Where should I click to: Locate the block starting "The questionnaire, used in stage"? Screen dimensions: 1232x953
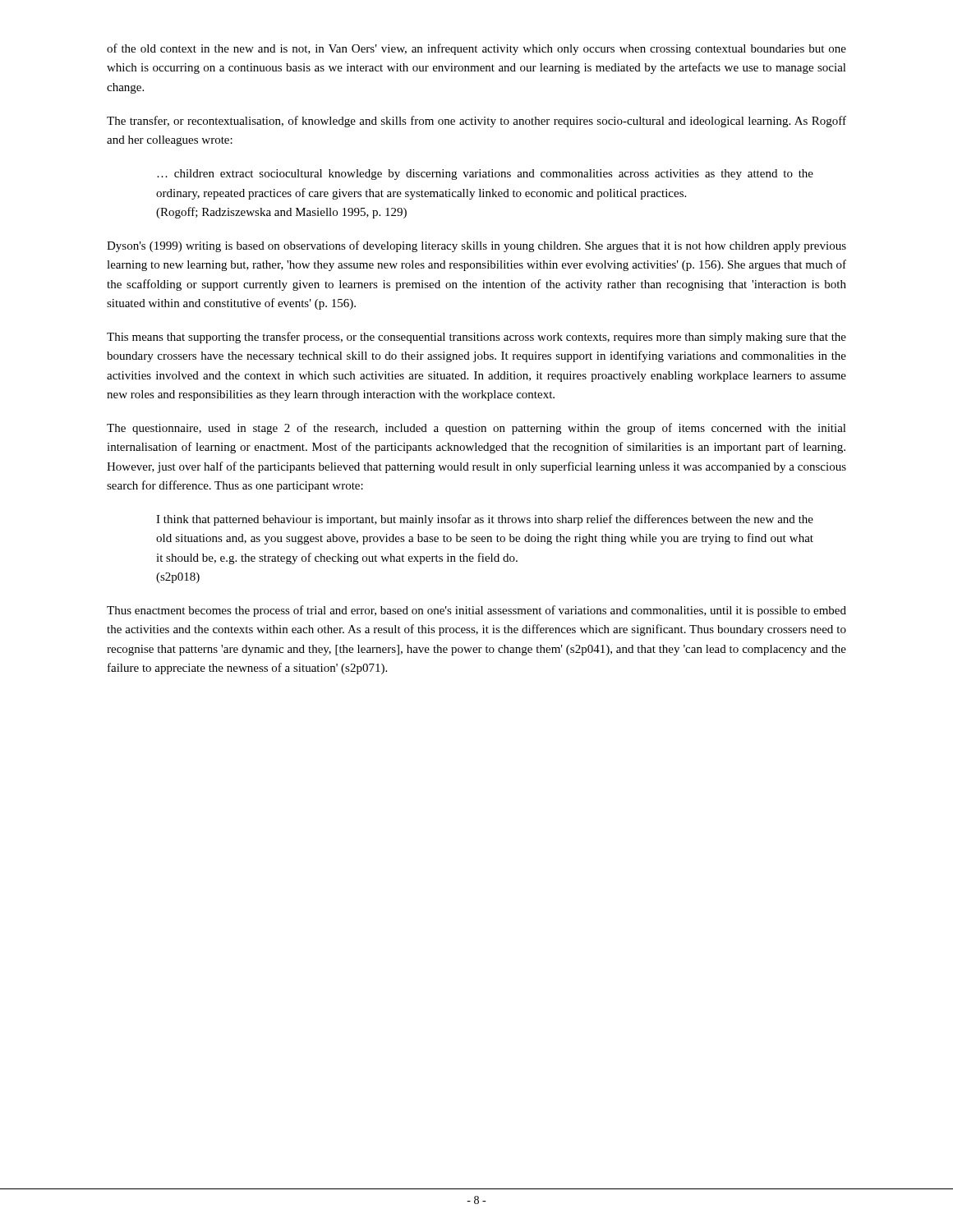tap(476, 457)
